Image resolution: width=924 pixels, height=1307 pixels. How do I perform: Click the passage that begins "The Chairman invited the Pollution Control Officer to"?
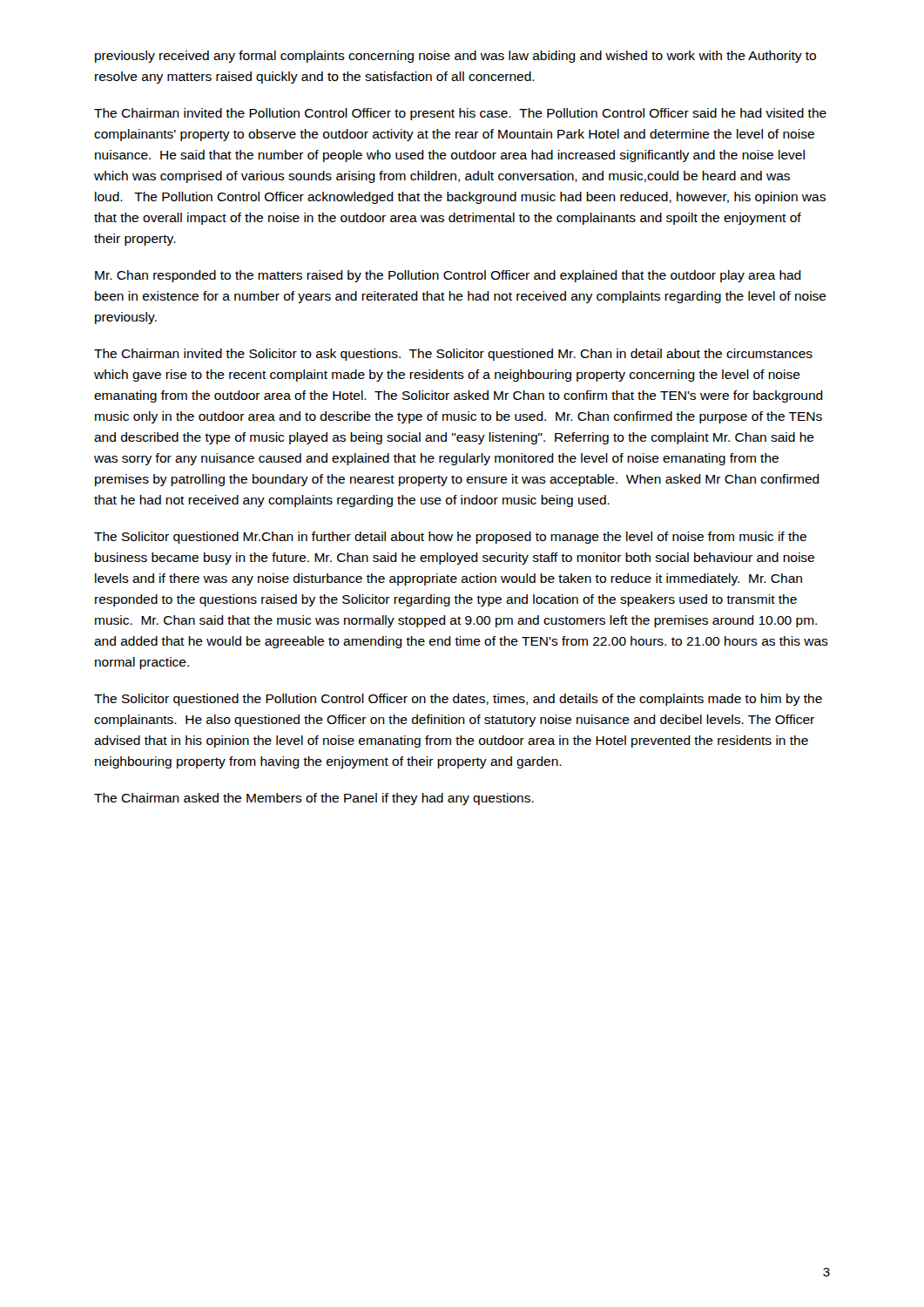point(460,176)
